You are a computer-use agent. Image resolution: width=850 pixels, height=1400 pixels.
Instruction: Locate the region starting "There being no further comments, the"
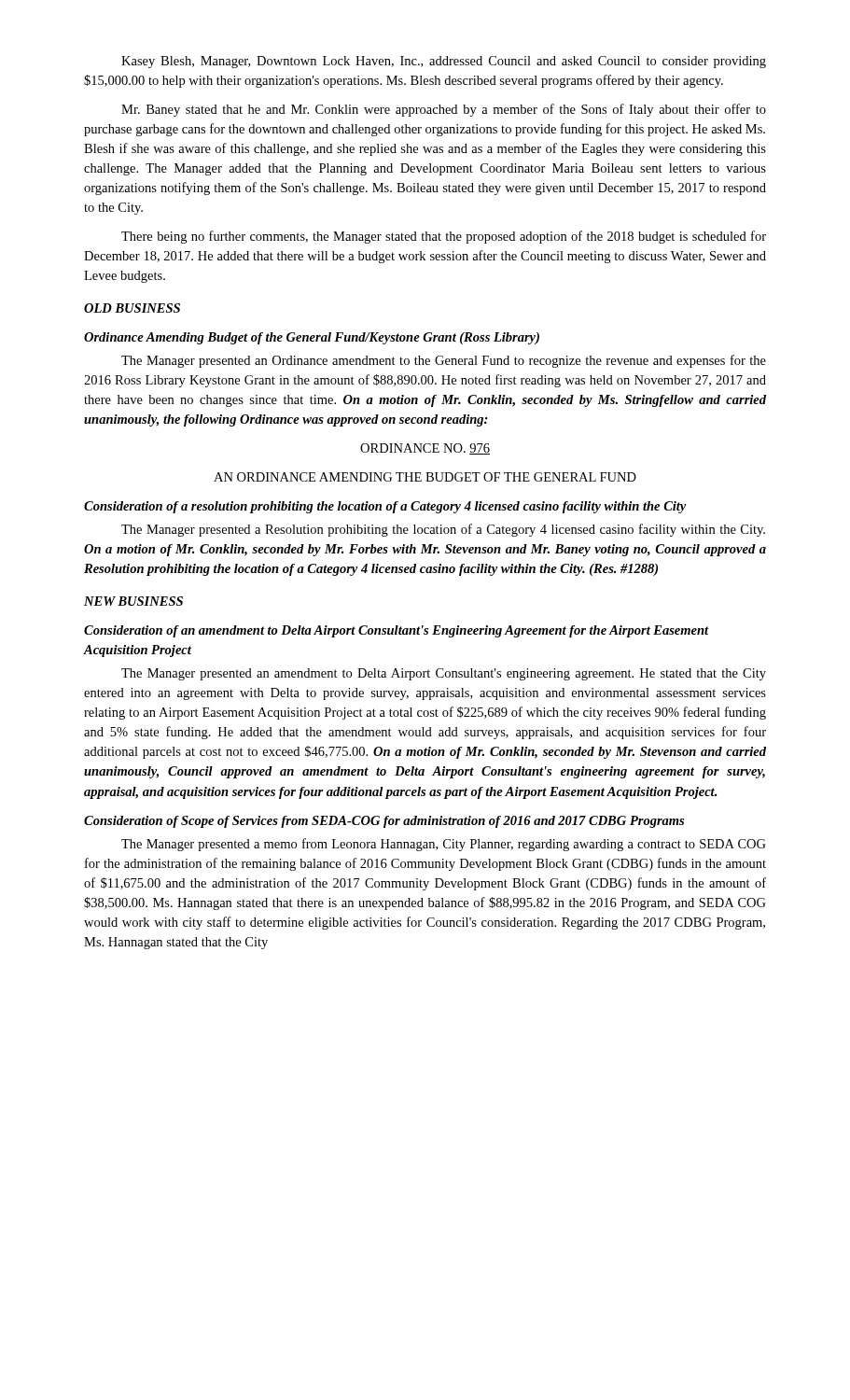click(425, 256)
